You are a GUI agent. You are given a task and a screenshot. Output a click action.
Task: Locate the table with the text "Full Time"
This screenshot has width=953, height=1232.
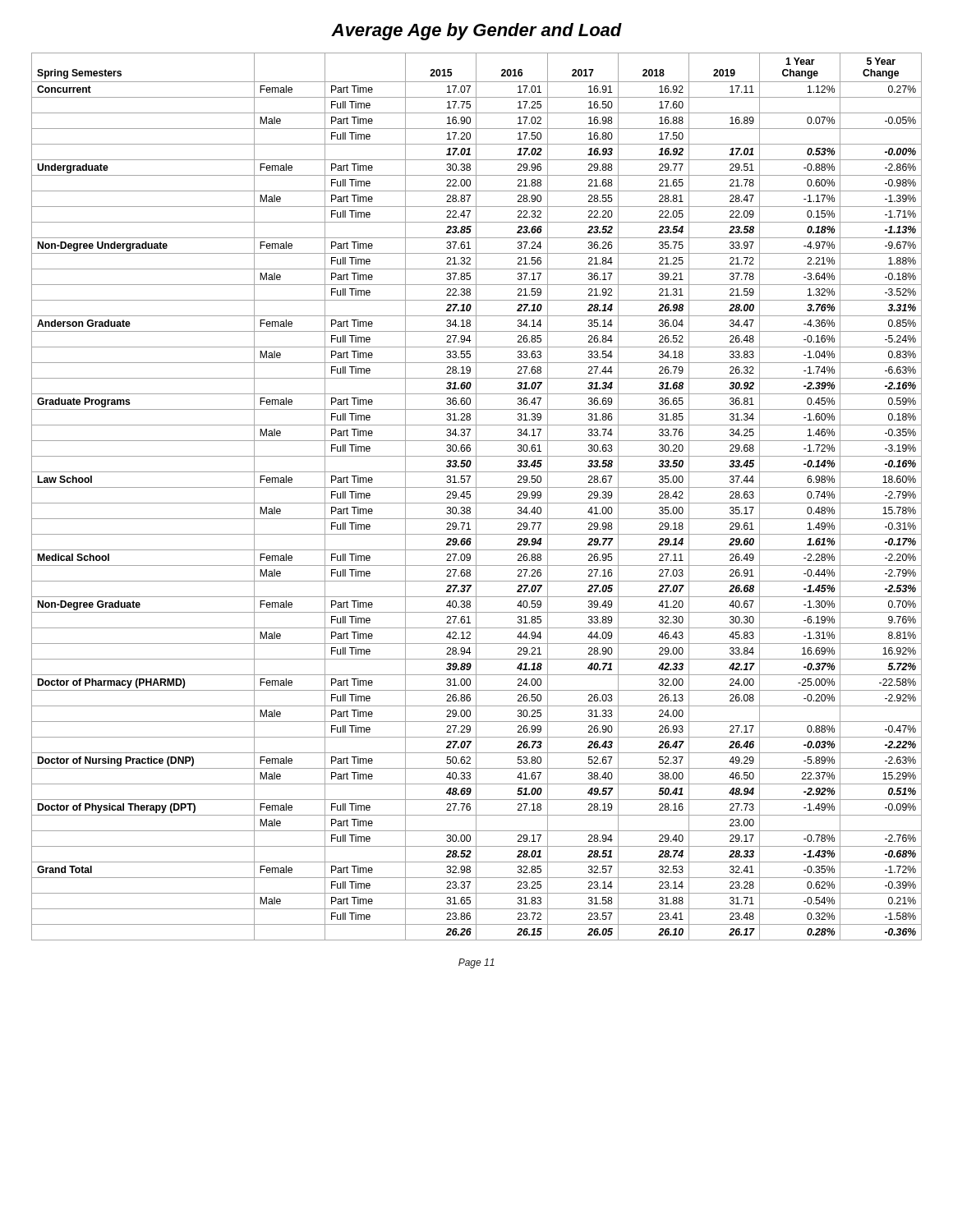point(476,496)
